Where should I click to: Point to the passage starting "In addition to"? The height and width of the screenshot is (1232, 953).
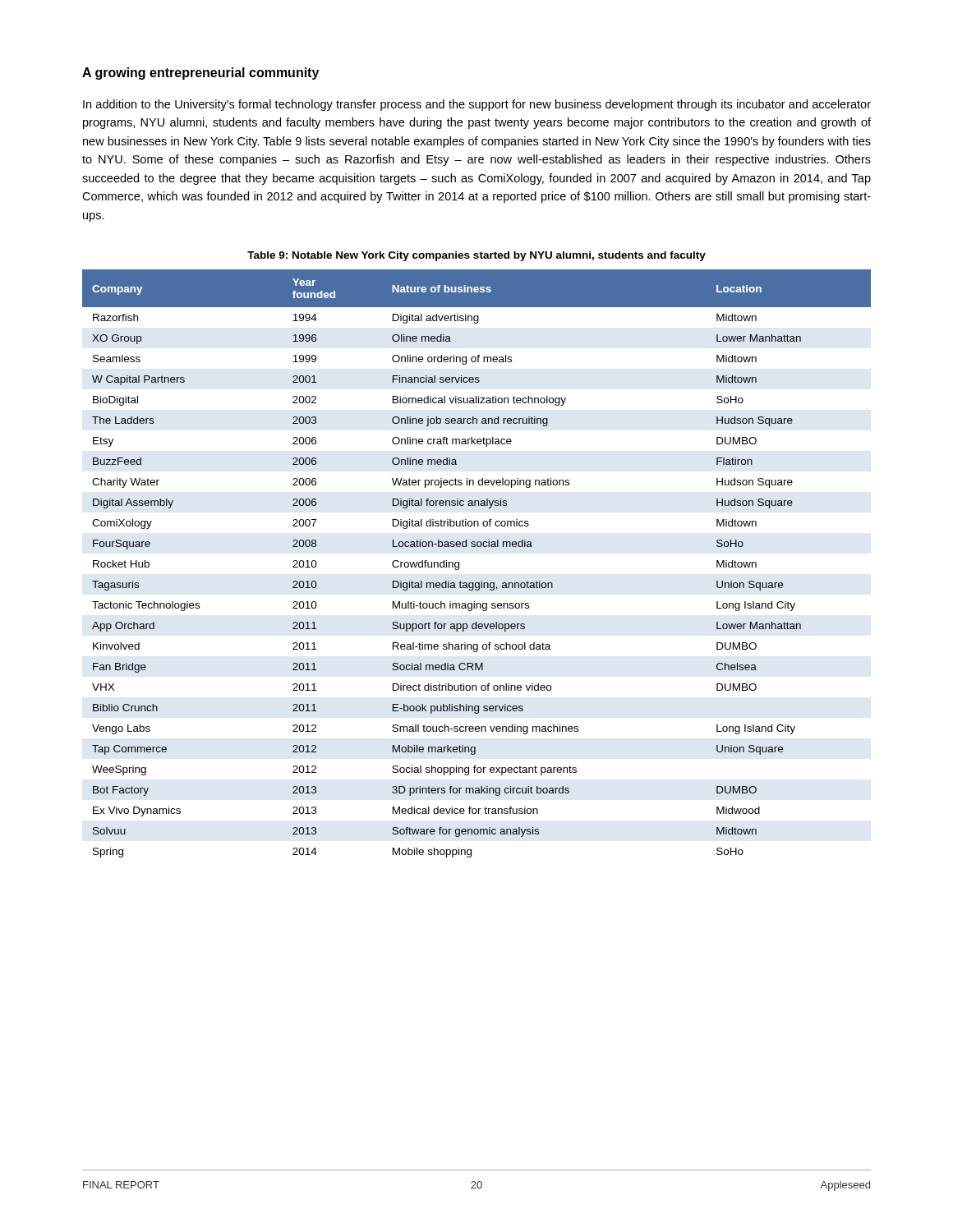click(x=476, y=160)
